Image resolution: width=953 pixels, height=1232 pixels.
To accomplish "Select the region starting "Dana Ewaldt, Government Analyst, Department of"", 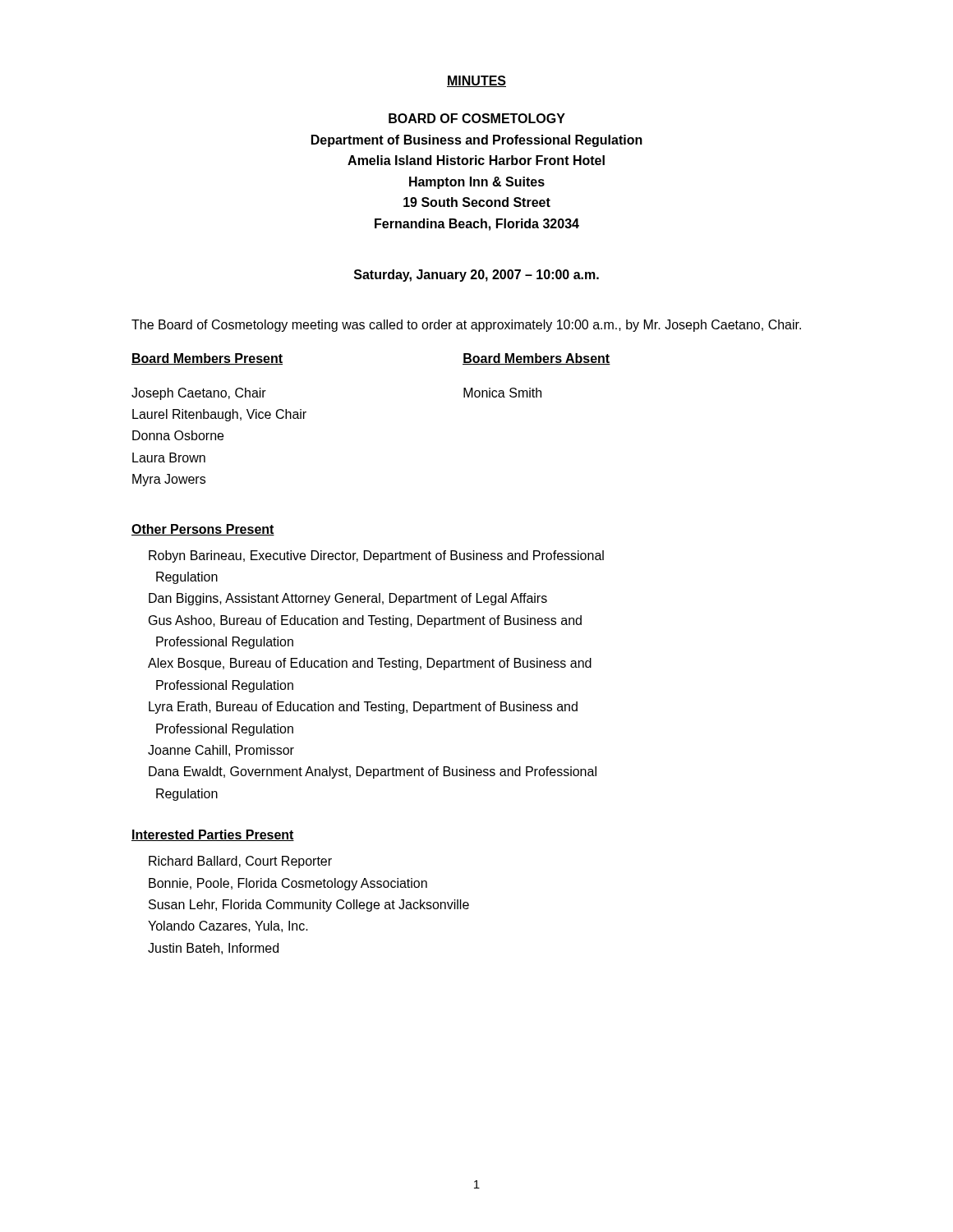I will [373, 783].
